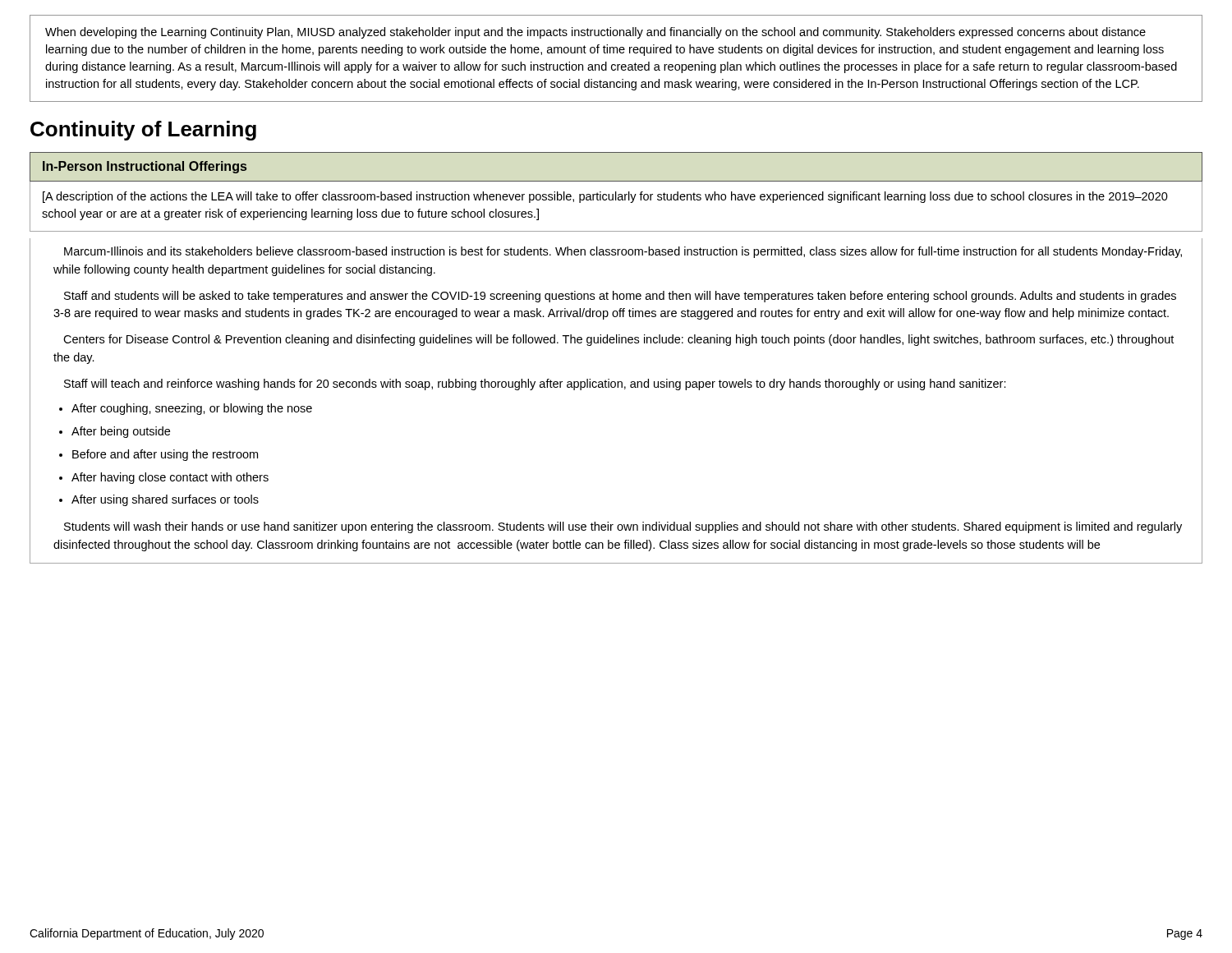Locate the text block that says "Students will wash their hands"
1232x953 pixels.
click(x=618, y=536)
